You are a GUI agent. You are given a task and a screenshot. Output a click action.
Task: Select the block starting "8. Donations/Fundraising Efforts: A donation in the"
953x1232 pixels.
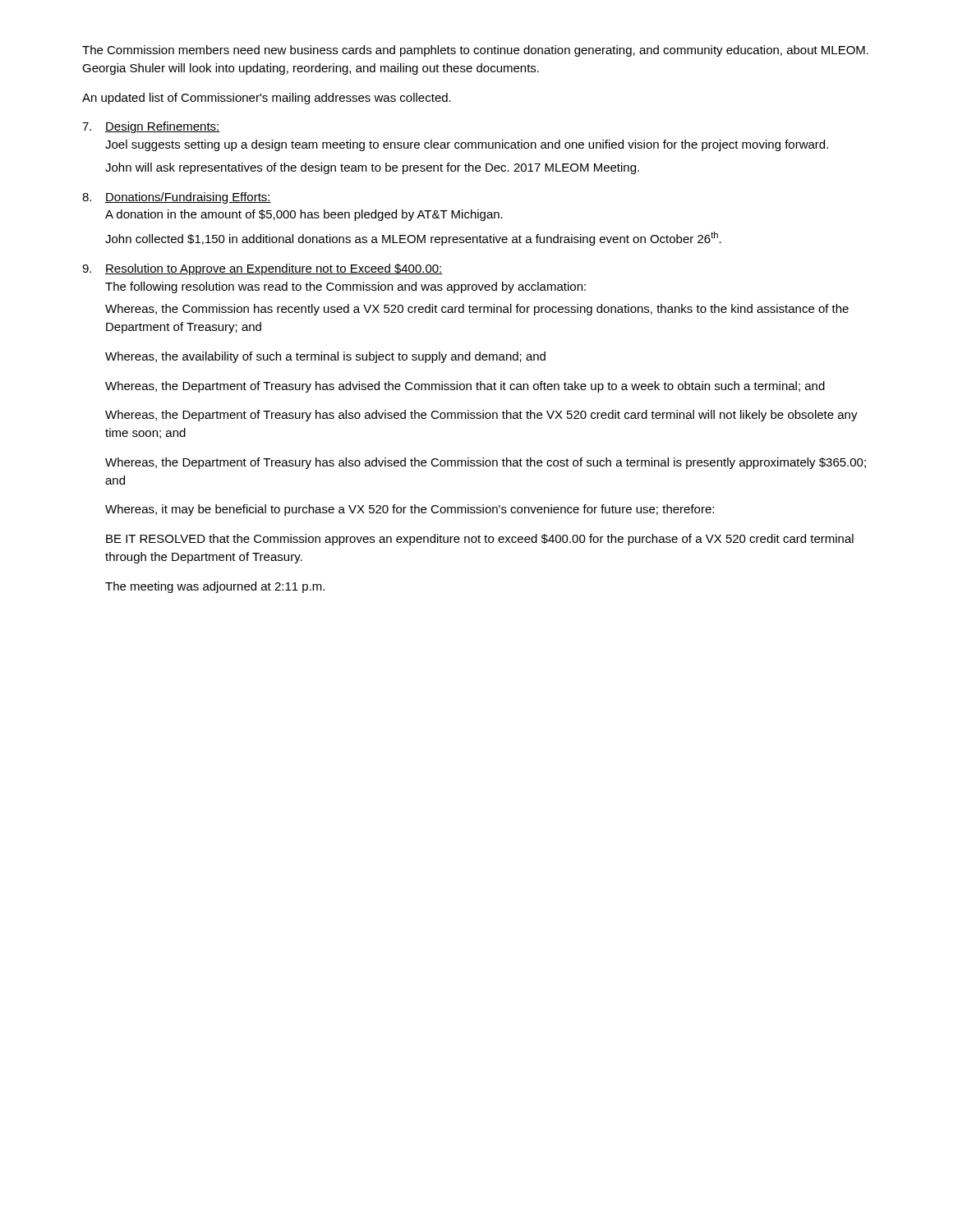pos(476,205)
